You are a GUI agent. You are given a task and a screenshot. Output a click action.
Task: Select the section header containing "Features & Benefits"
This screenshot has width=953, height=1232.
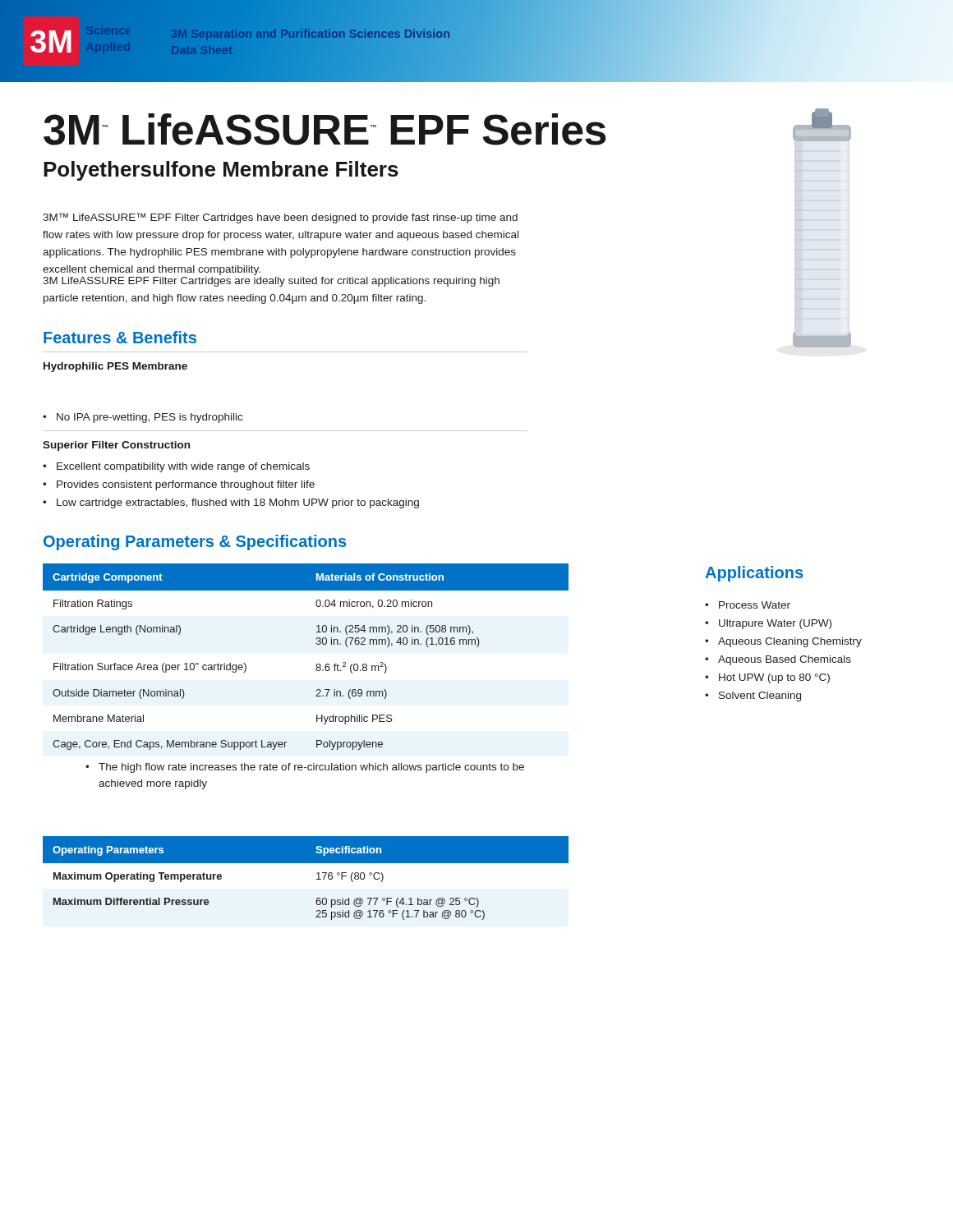(x=285, y=340)
